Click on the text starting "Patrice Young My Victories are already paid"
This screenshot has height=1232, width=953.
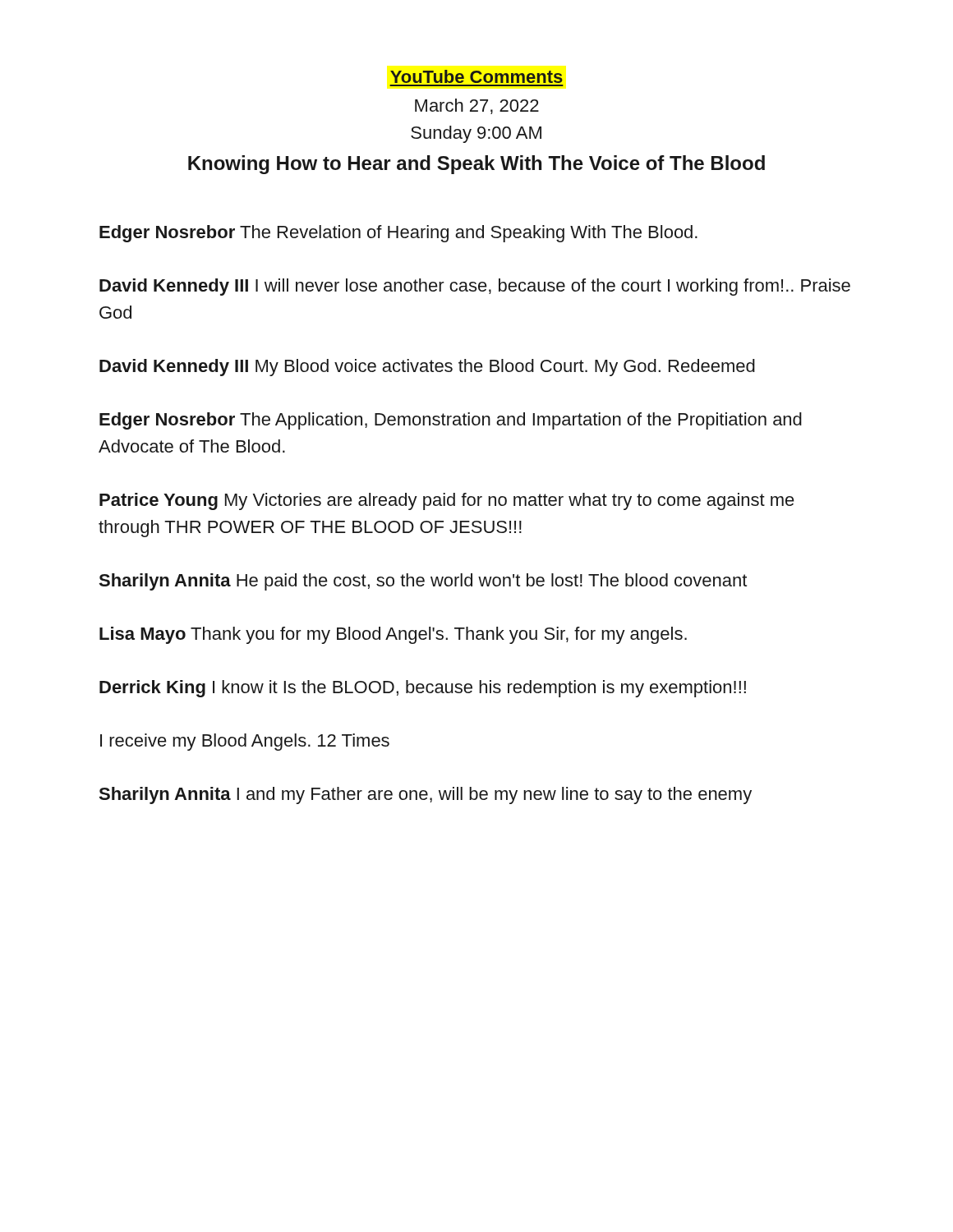click(x=447, y=513)
